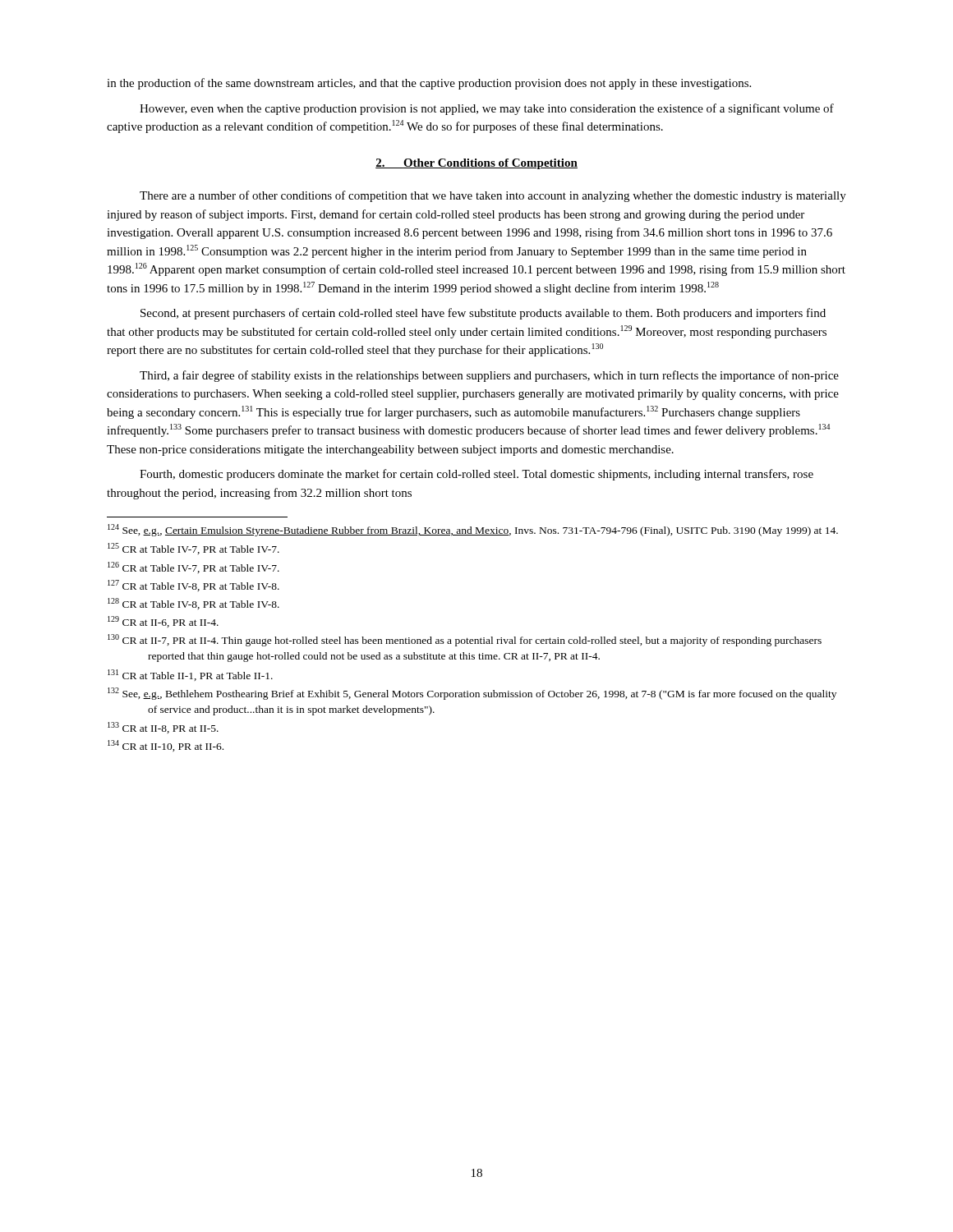The width and height of the screenshot is (953, 1232).
Task: Point to the block beginning "in the production of the same"
Action: click(429, 83)
